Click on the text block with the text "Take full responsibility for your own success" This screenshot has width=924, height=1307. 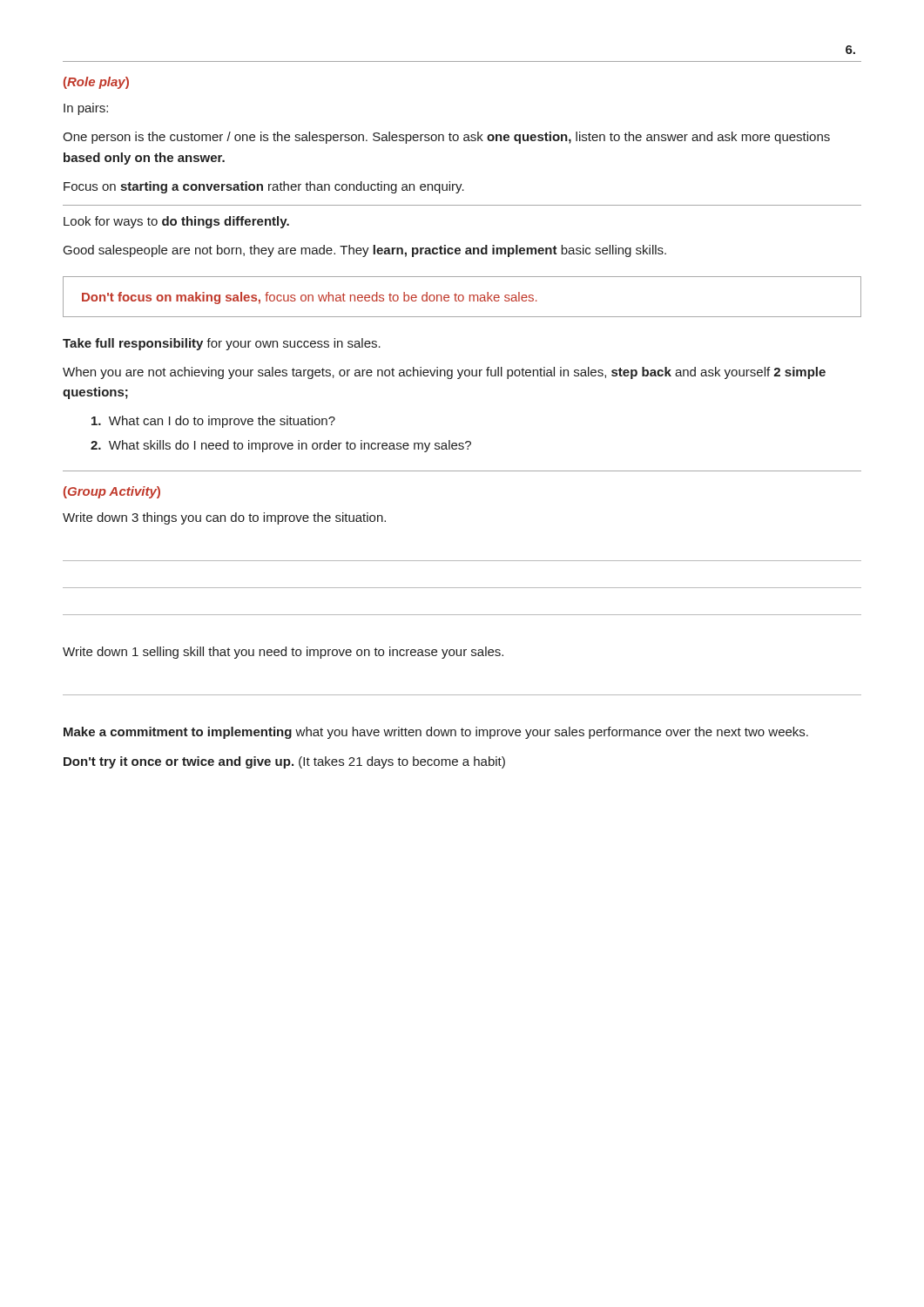click(222, 342)
